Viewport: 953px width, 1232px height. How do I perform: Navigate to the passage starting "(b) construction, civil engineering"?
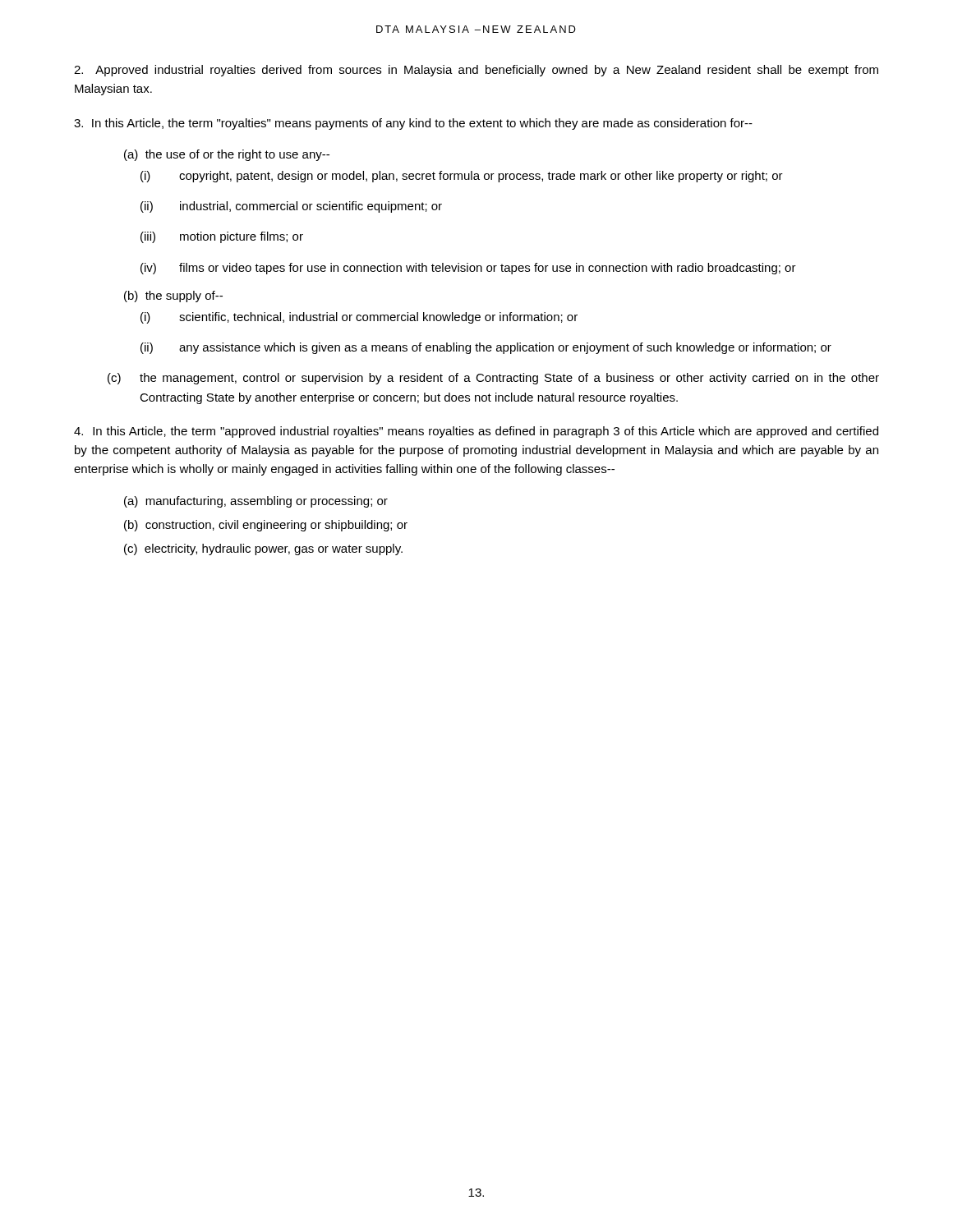coord(265,524)
